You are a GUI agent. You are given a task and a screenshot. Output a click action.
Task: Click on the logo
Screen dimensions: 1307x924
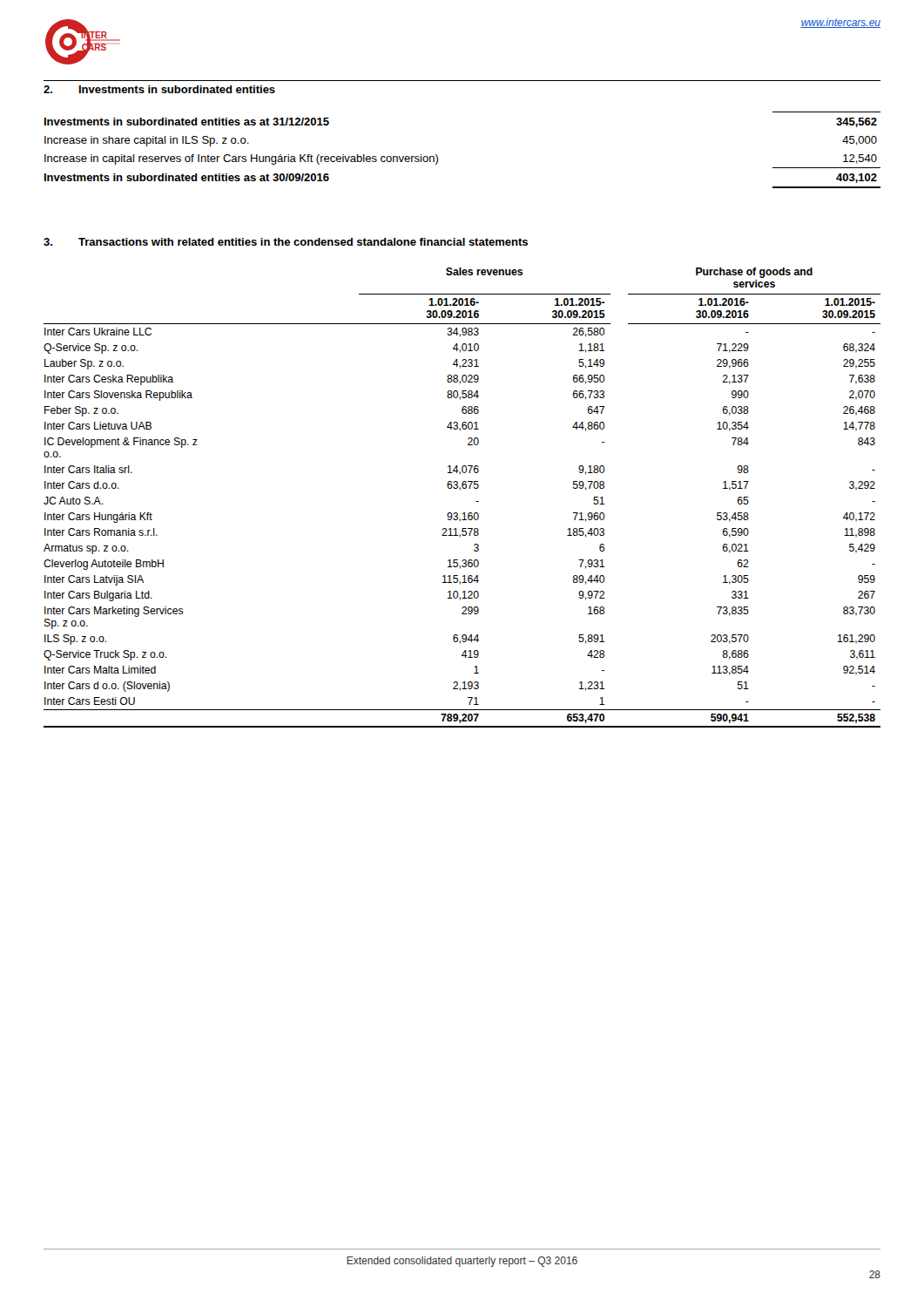coord(83,43)
